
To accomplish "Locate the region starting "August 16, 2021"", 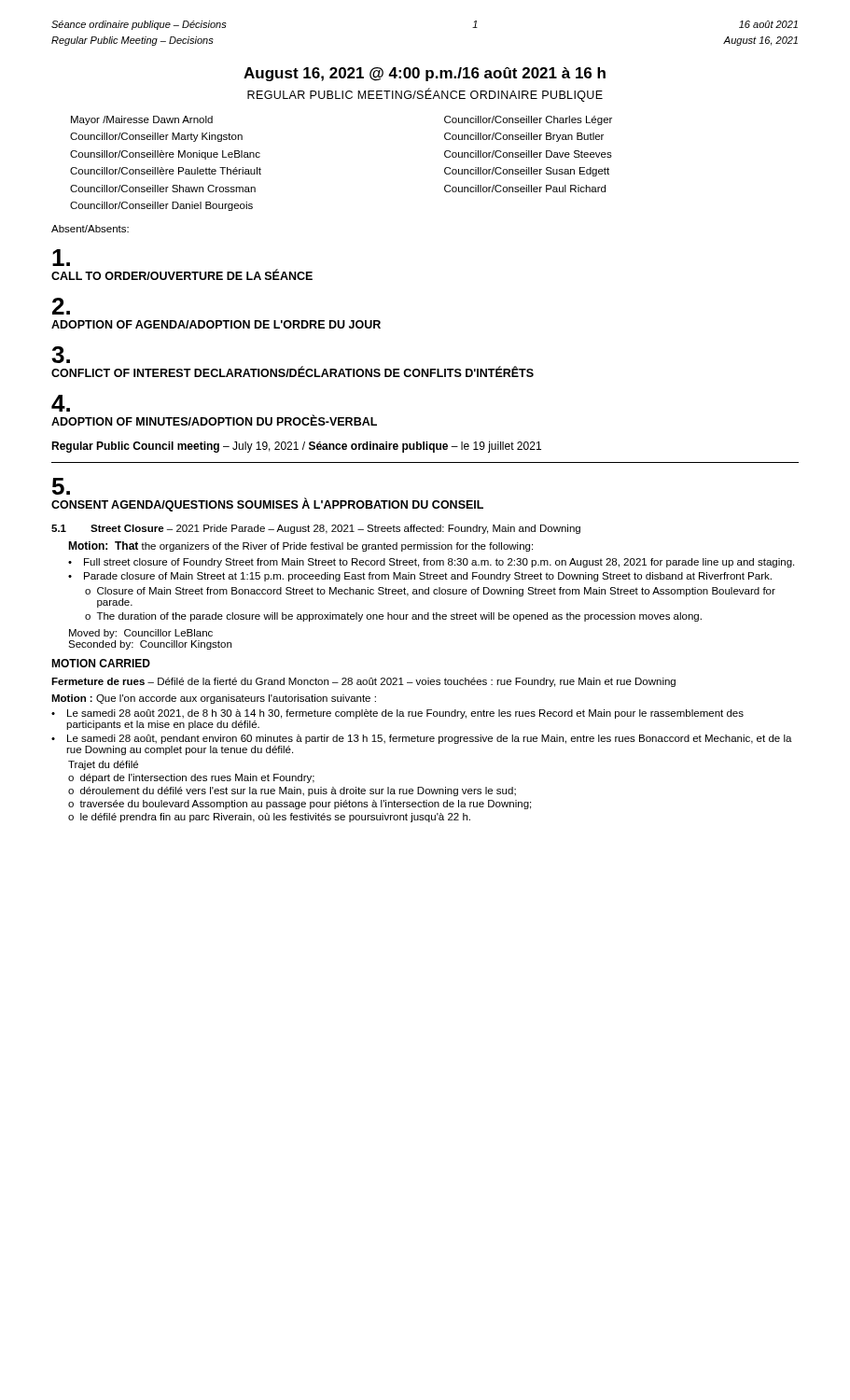I will point(425,73).
